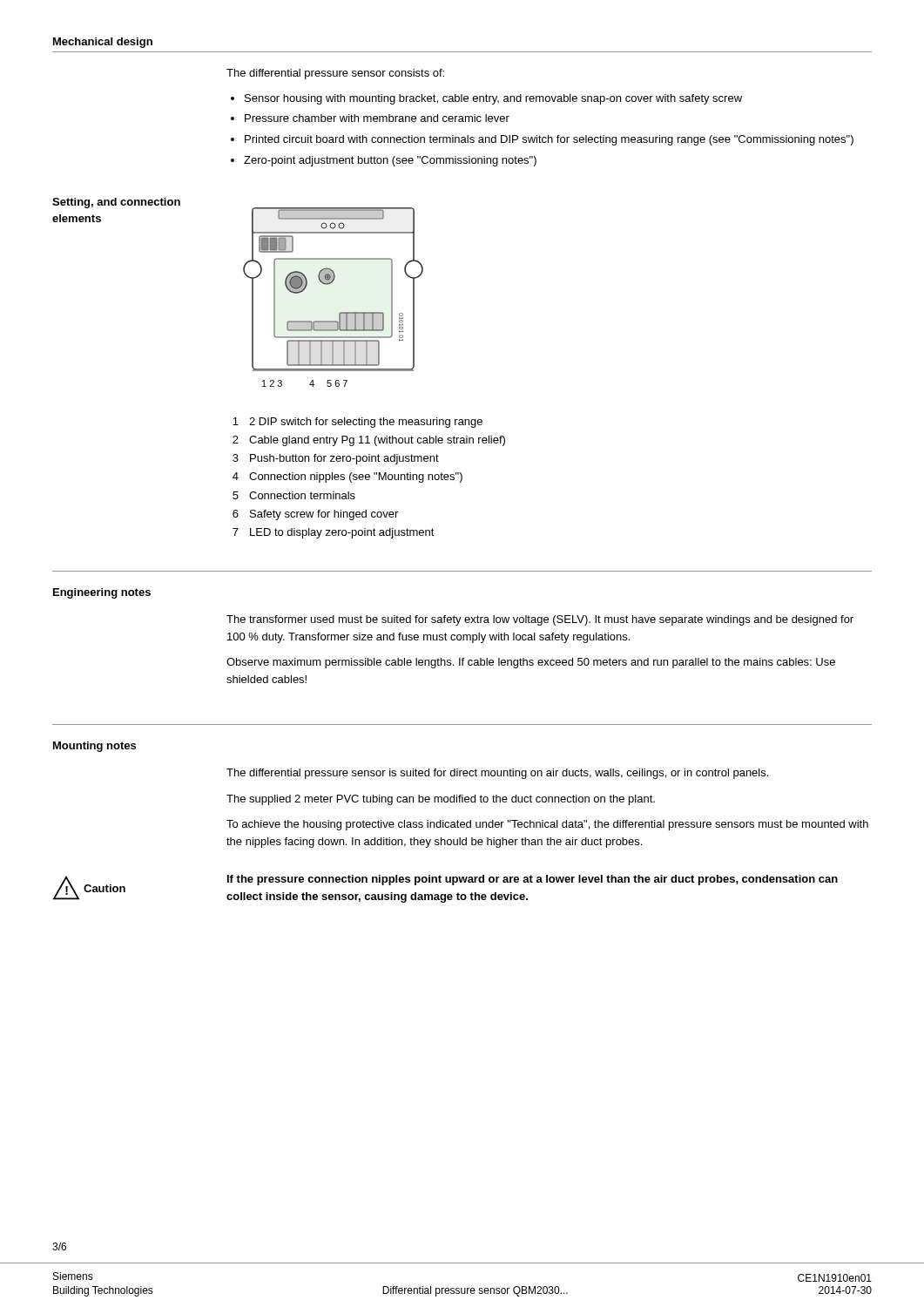924x1307 pixels.
Task: Locate the block of text that opens with "The transformer used must be suited for"
Action: [540, 628]
